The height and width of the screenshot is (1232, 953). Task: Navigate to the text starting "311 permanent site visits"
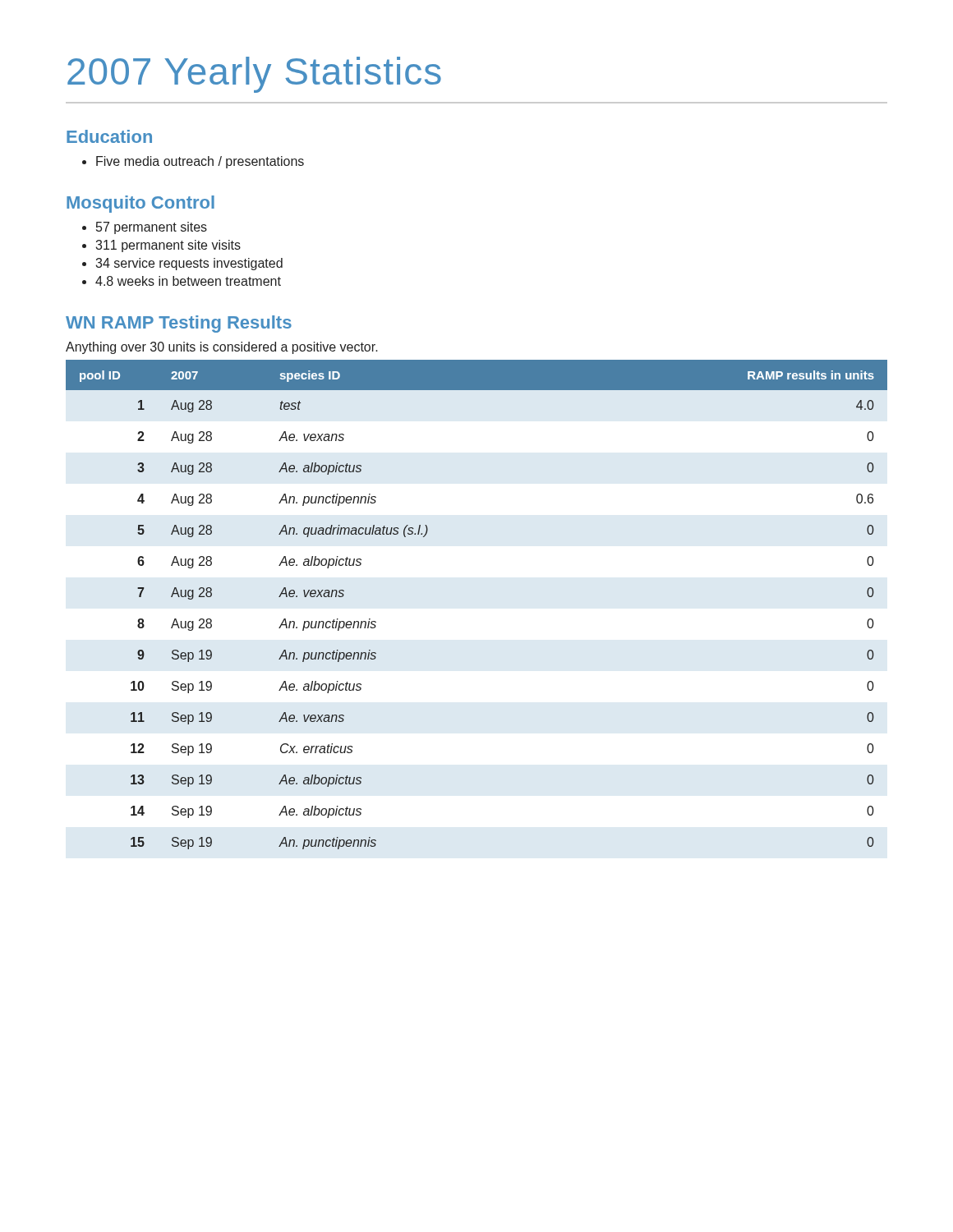tap(161, 246)
